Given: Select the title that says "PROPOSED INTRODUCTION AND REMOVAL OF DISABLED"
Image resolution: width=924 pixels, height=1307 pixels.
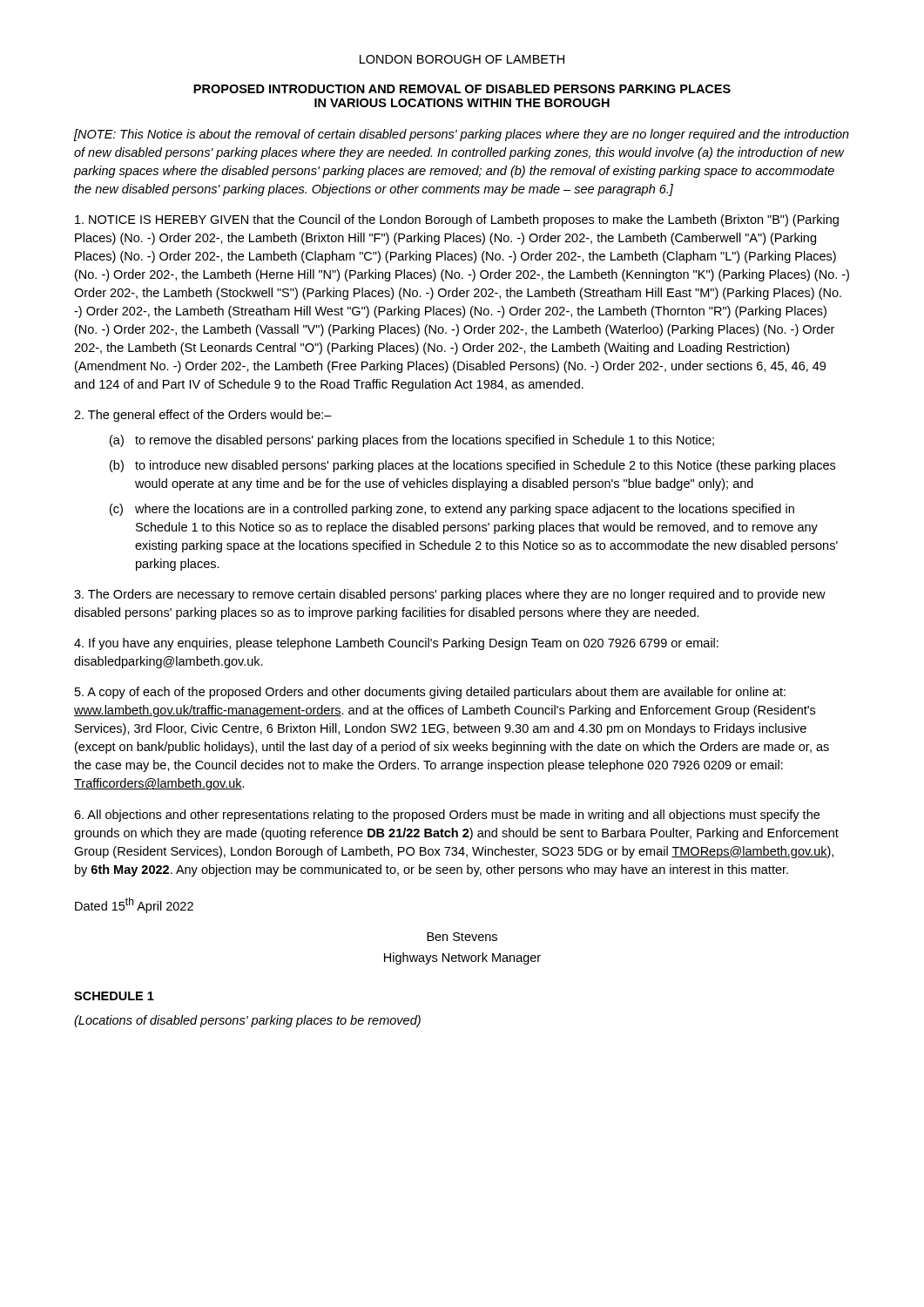Looking at the screenshot, I should click(462, 96).
